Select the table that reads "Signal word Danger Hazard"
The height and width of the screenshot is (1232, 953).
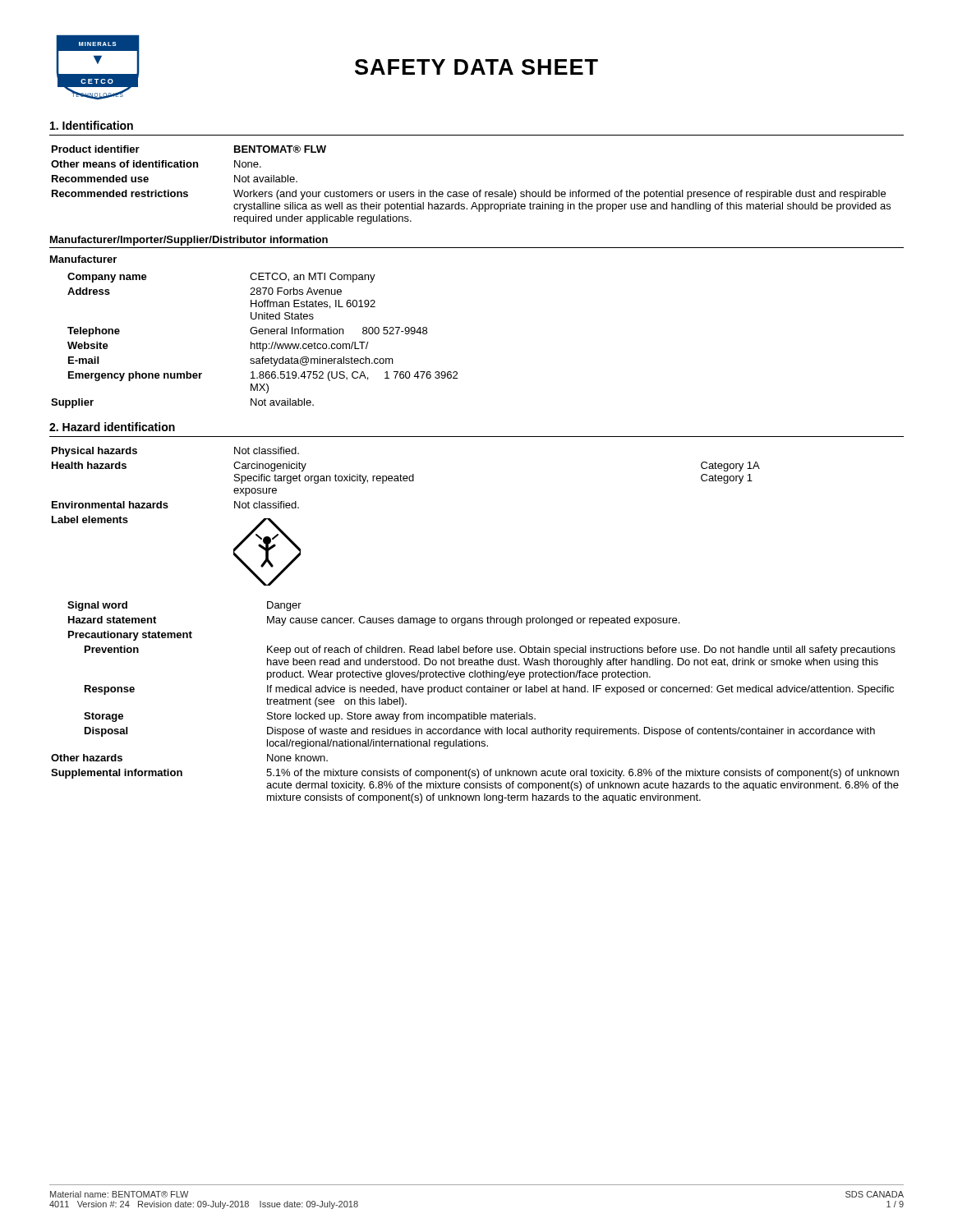[x=476, y=701]
